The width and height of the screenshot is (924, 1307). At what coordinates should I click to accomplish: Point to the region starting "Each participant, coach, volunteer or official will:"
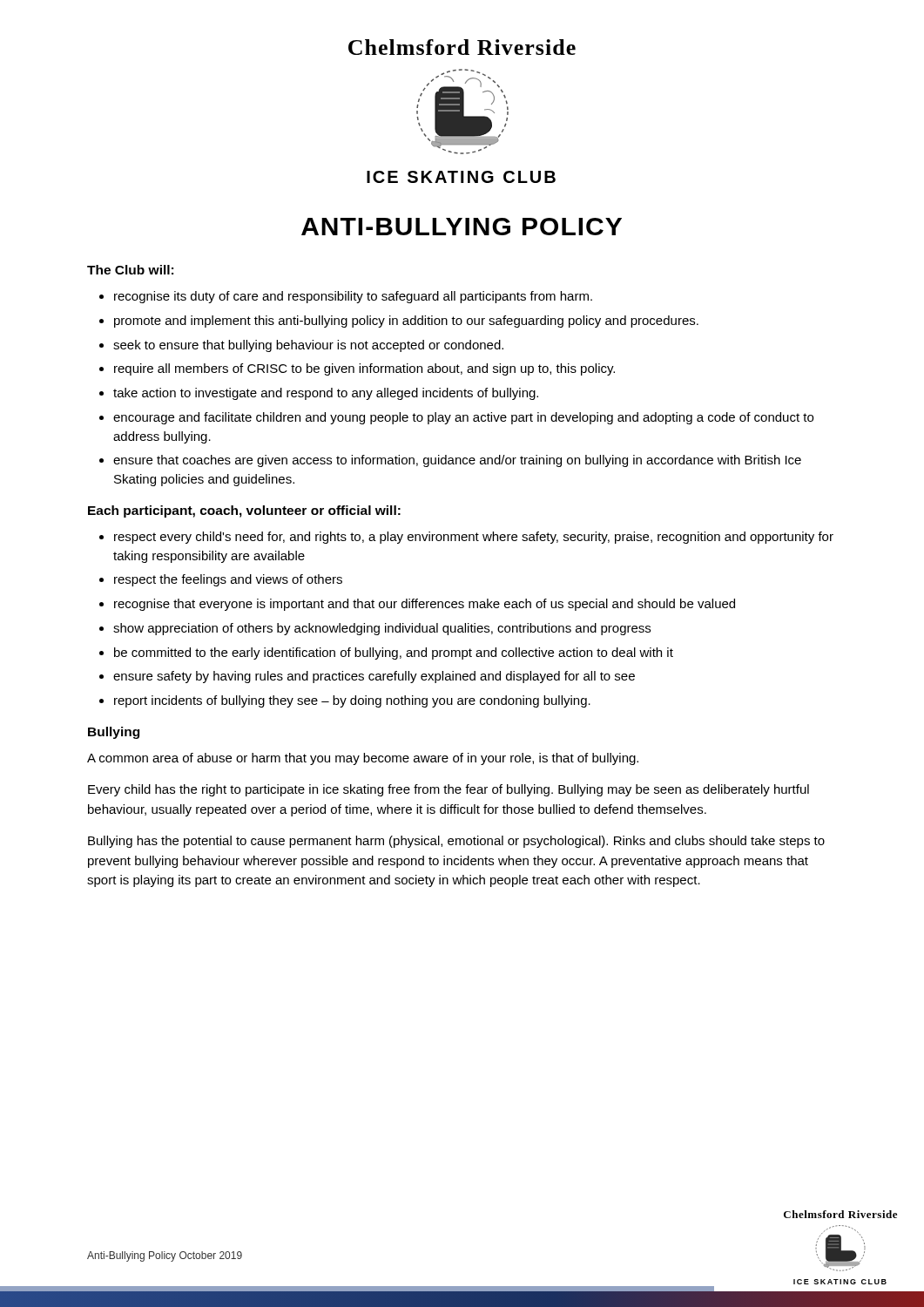244,510
